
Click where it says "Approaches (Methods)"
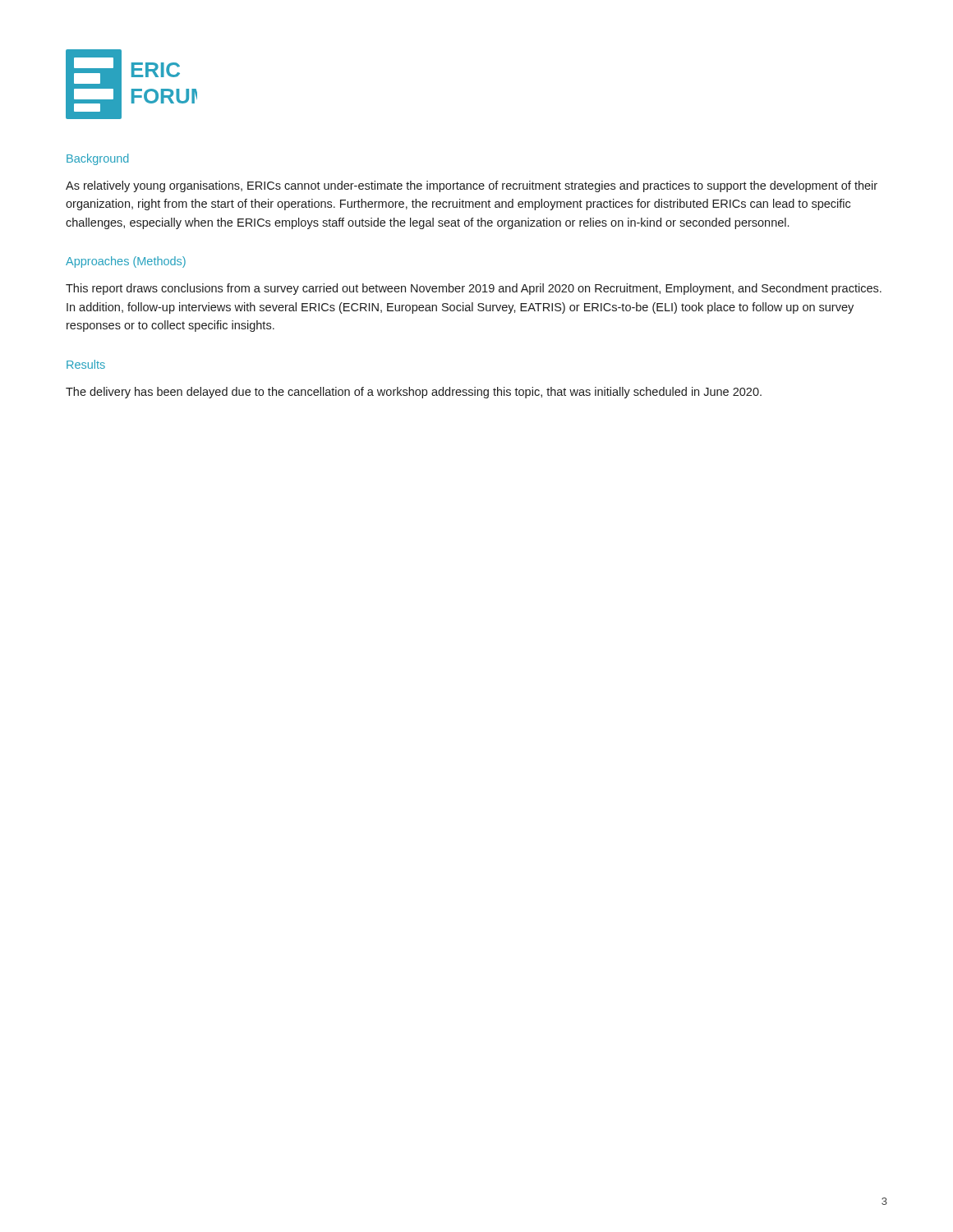tap(126, 261)
